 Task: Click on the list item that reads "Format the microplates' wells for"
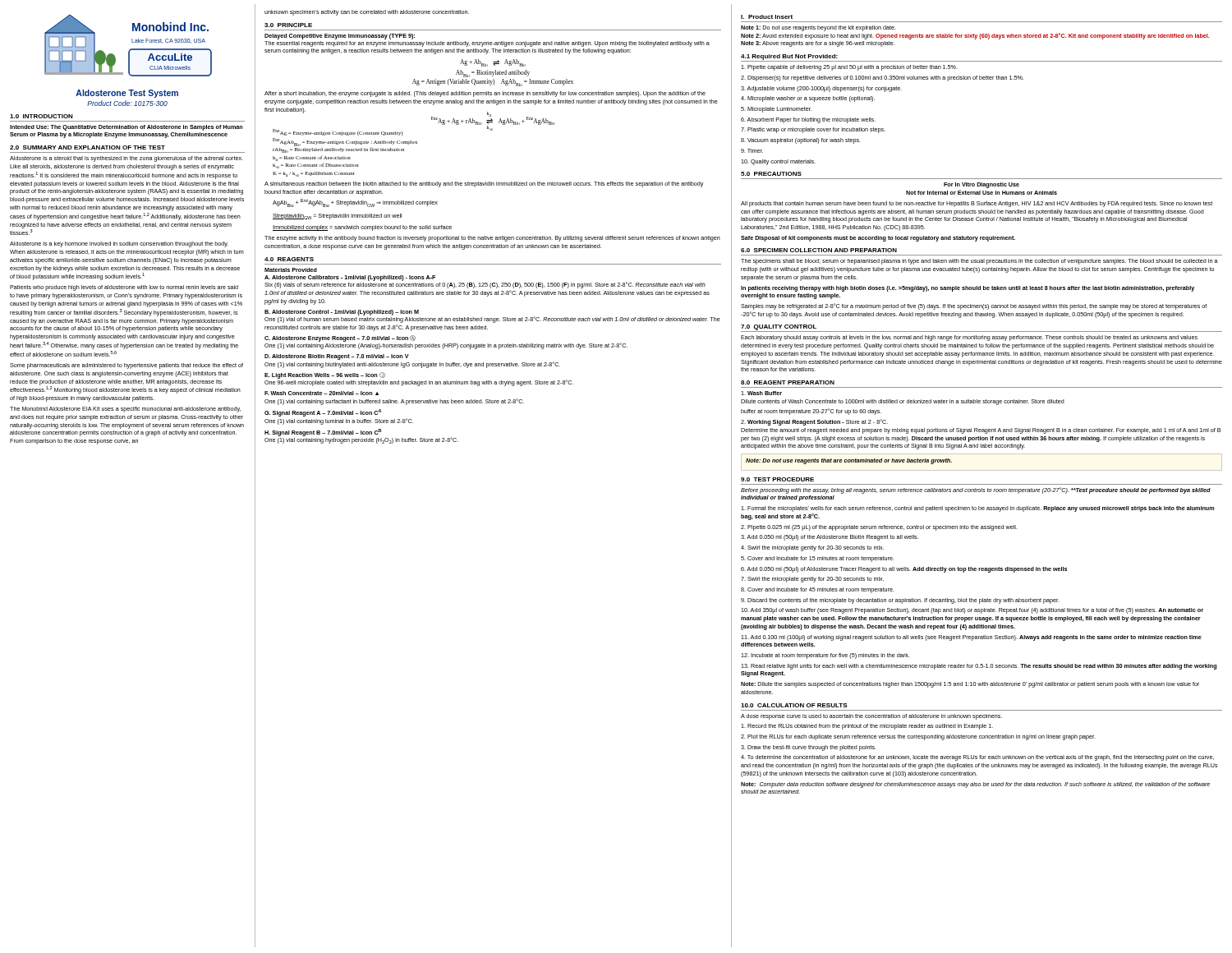pos(981,513)
